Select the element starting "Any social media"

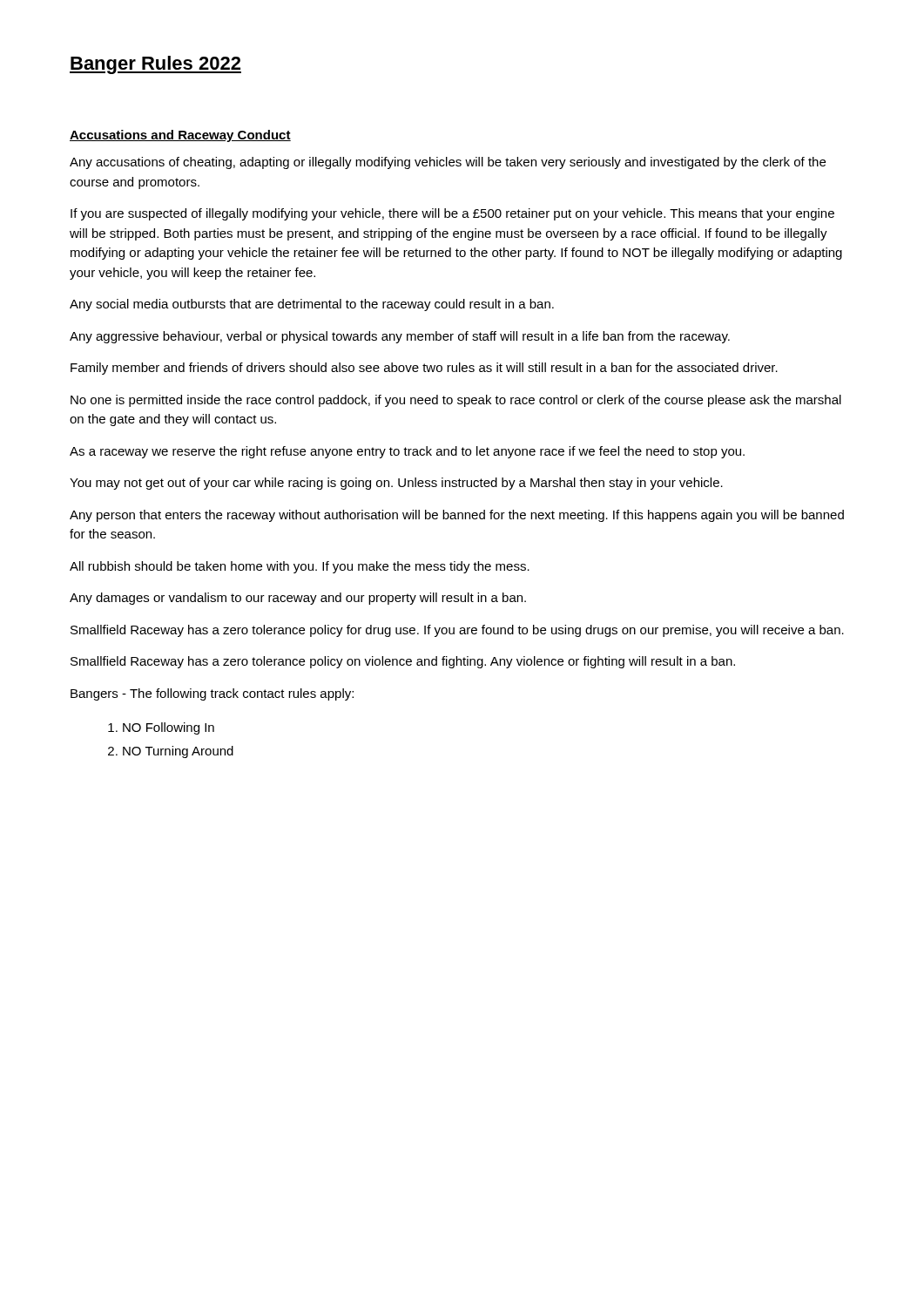(x=312, y=304)
